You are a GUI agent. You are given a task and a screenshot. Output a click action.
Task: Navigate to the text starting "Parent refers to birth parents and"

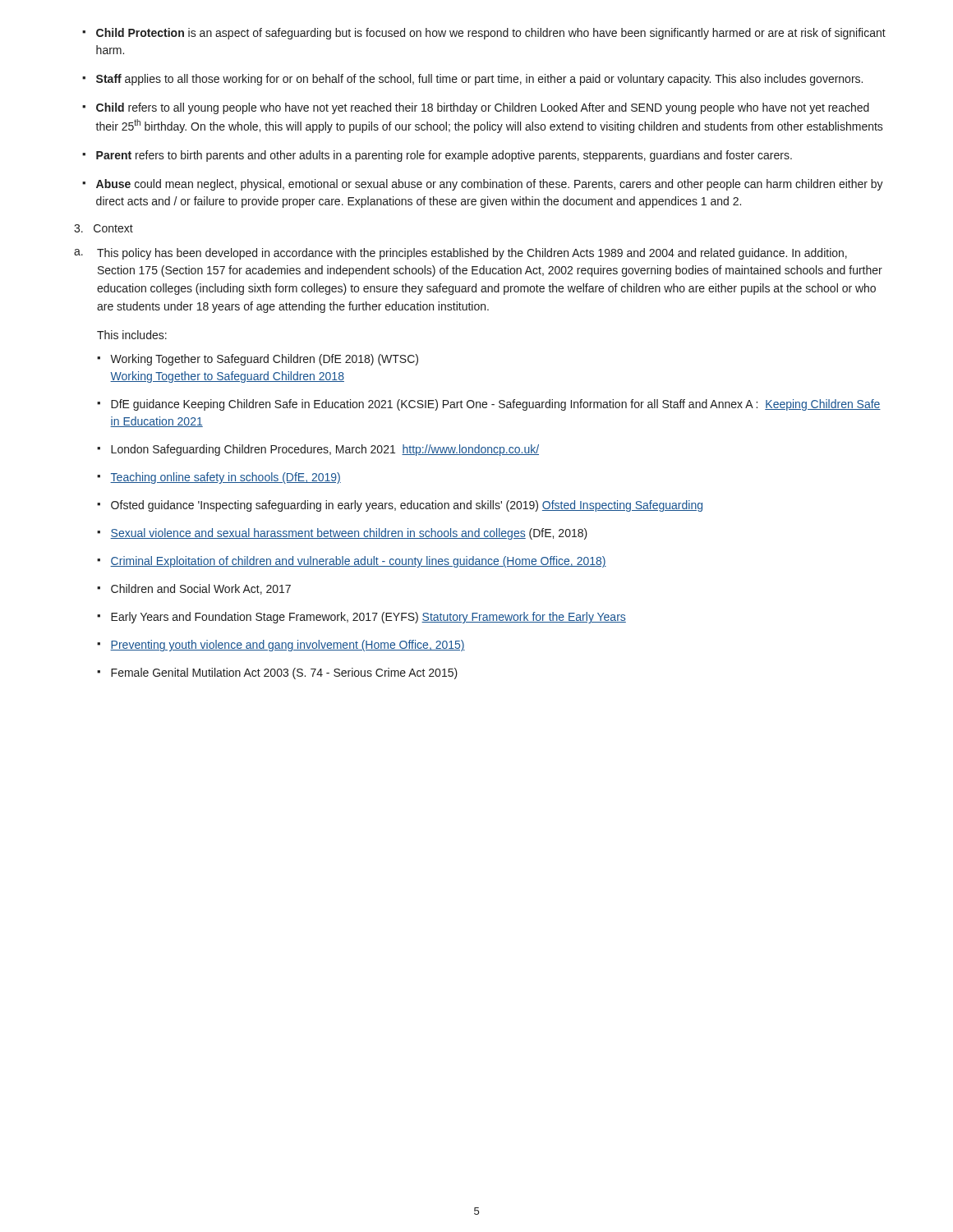[x=481, y=155]
